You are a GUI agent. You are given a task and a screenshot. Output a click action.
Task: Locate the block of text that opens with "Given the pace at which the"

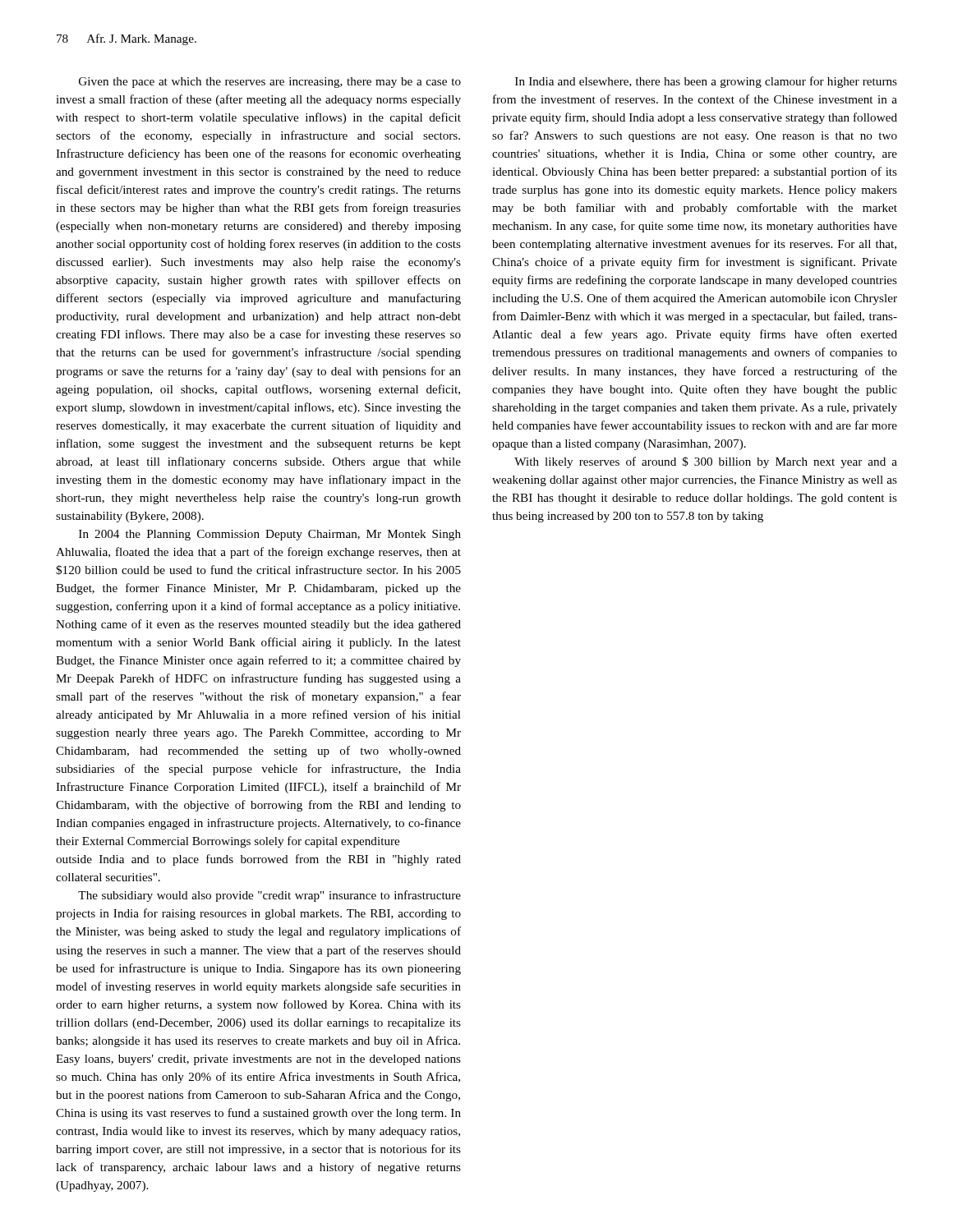tap(258, 299)
